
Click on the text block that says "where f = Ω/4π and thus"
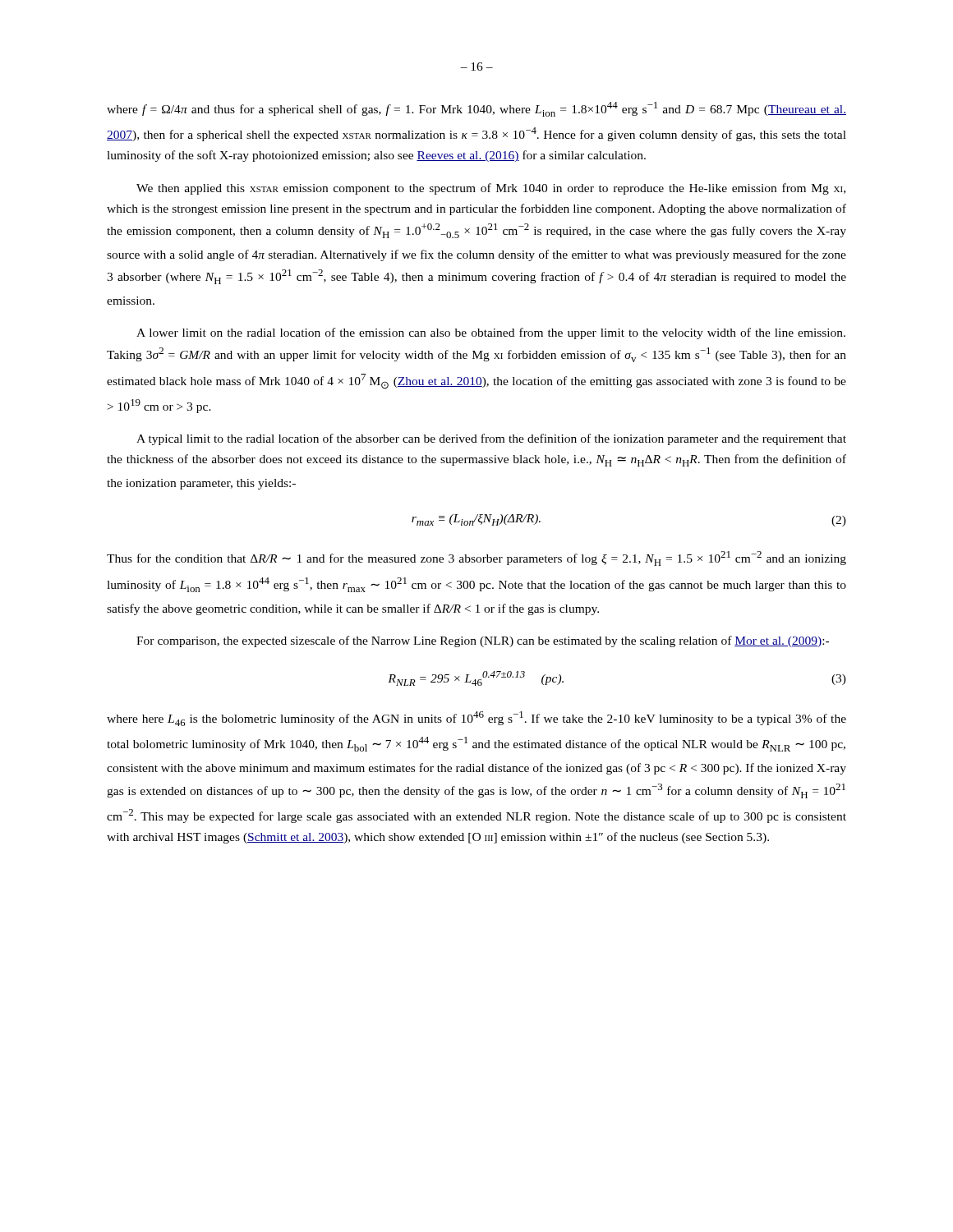476,130
